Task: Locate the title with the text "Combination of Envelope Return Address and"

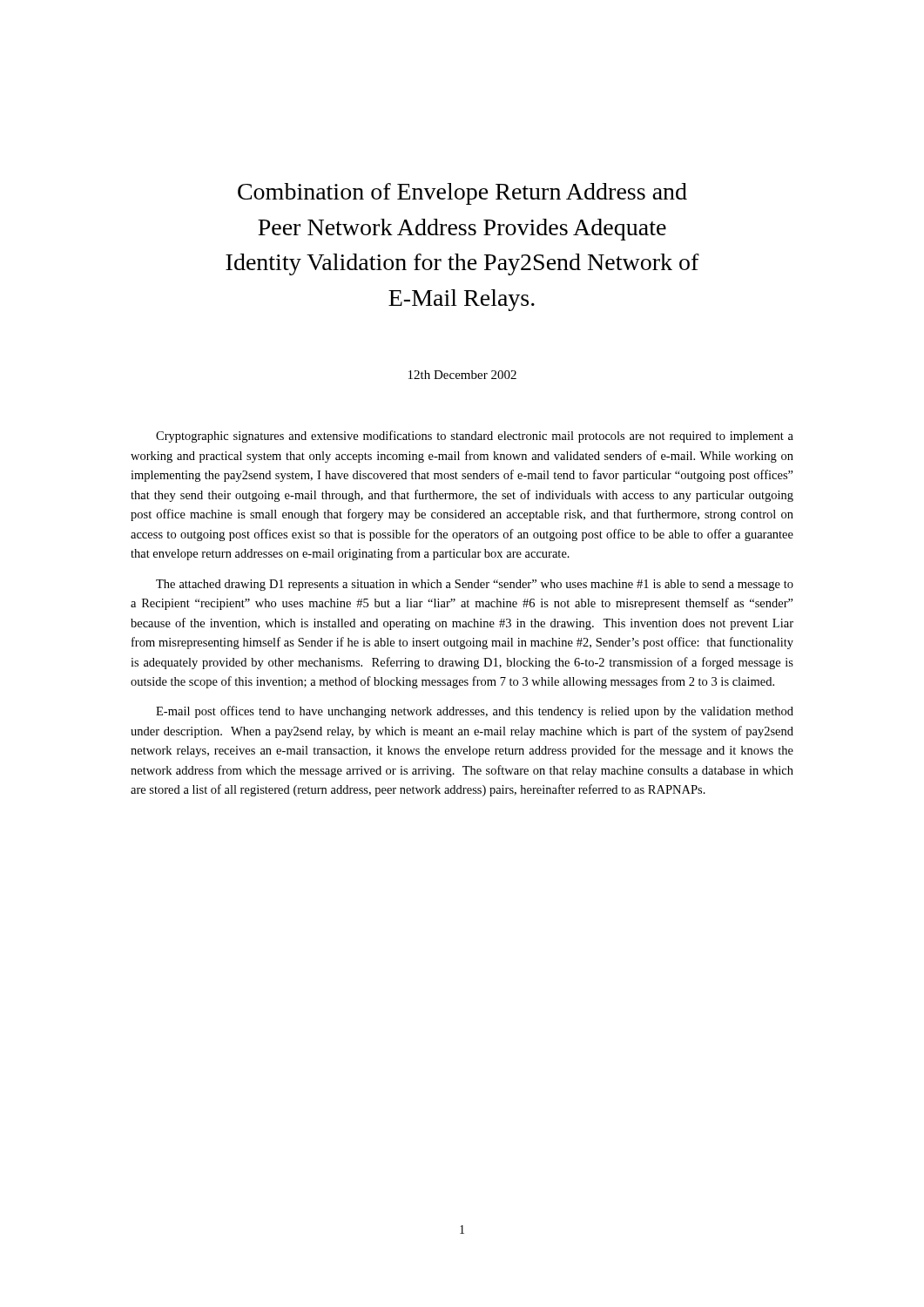Action: coord(462,244)
